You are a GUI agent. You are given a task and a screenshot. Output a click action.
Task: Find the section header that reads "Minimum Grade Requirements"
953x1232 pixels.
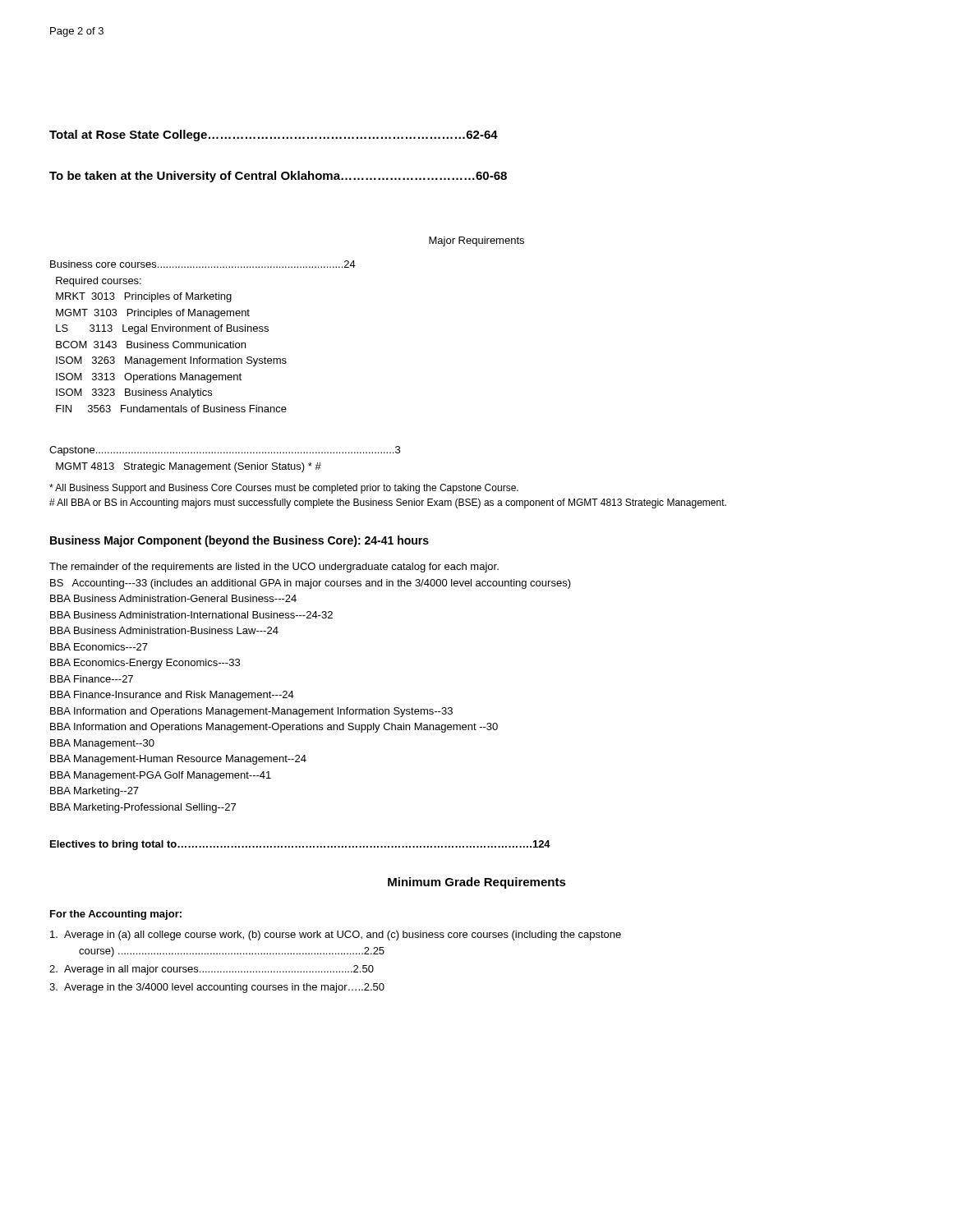[476, 882]
